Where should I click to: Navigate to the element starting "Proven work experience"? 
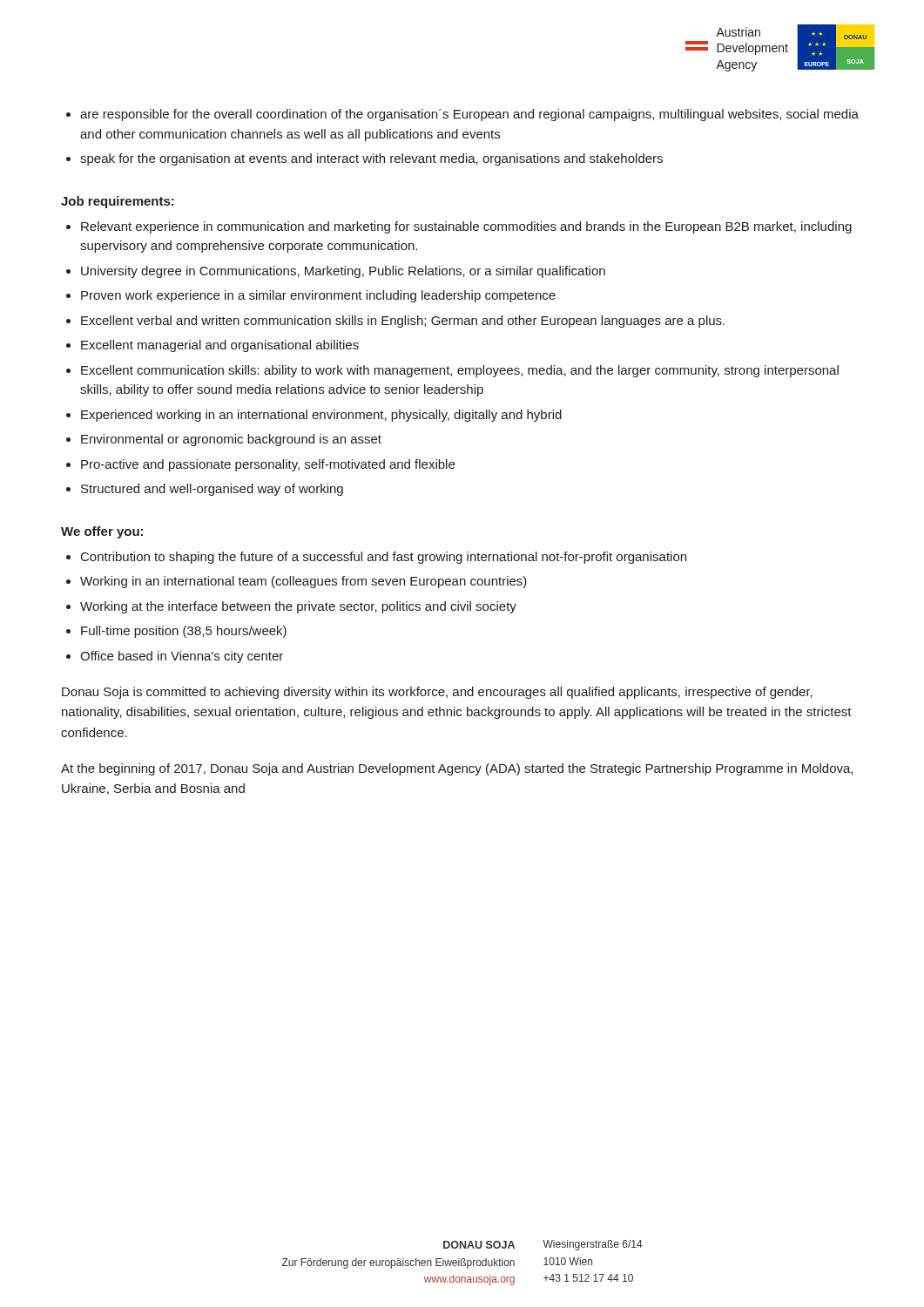click(x=318, y=295)
